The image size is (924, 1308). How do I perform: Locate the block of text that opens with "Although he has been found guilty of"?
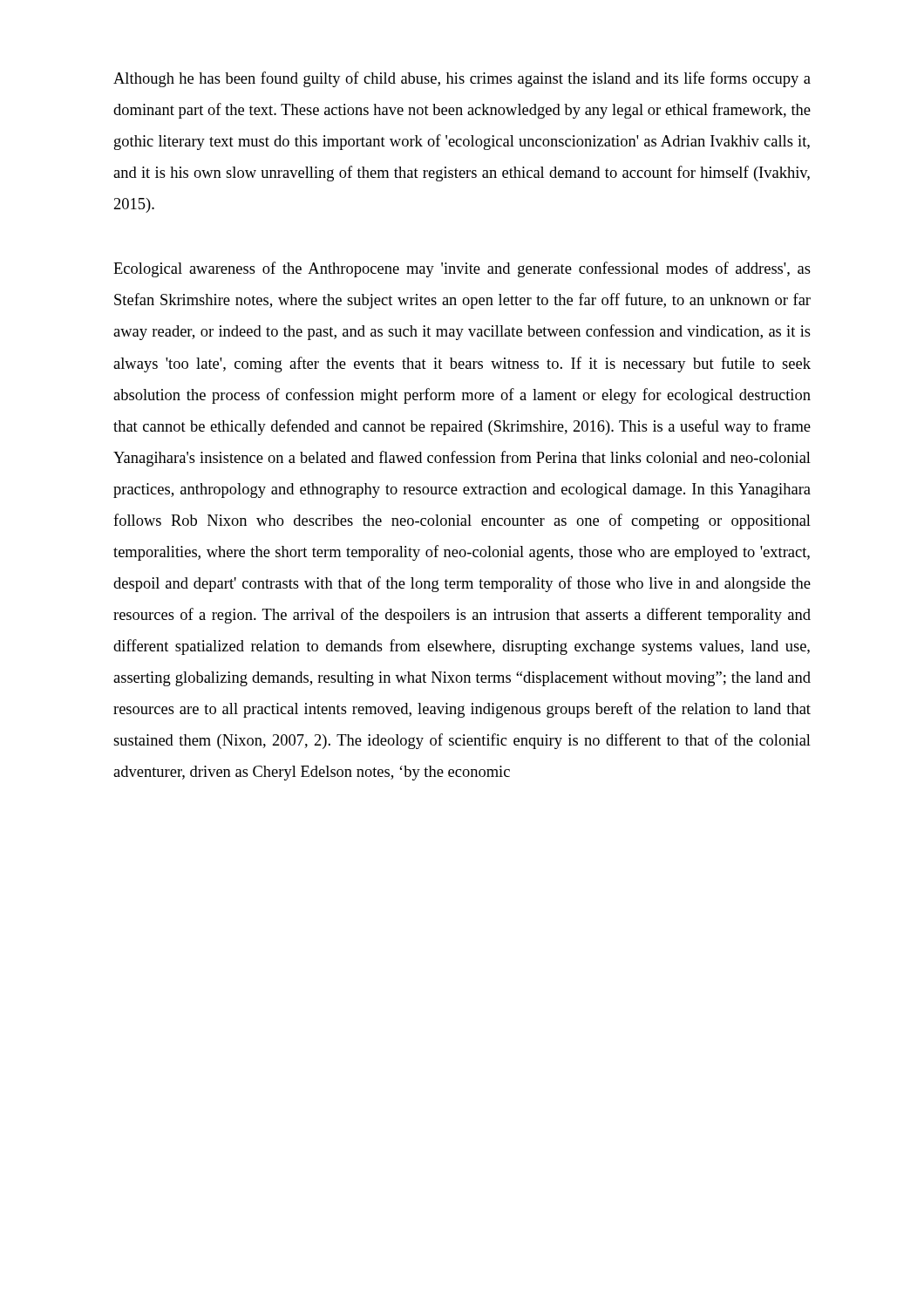point(462,141)
